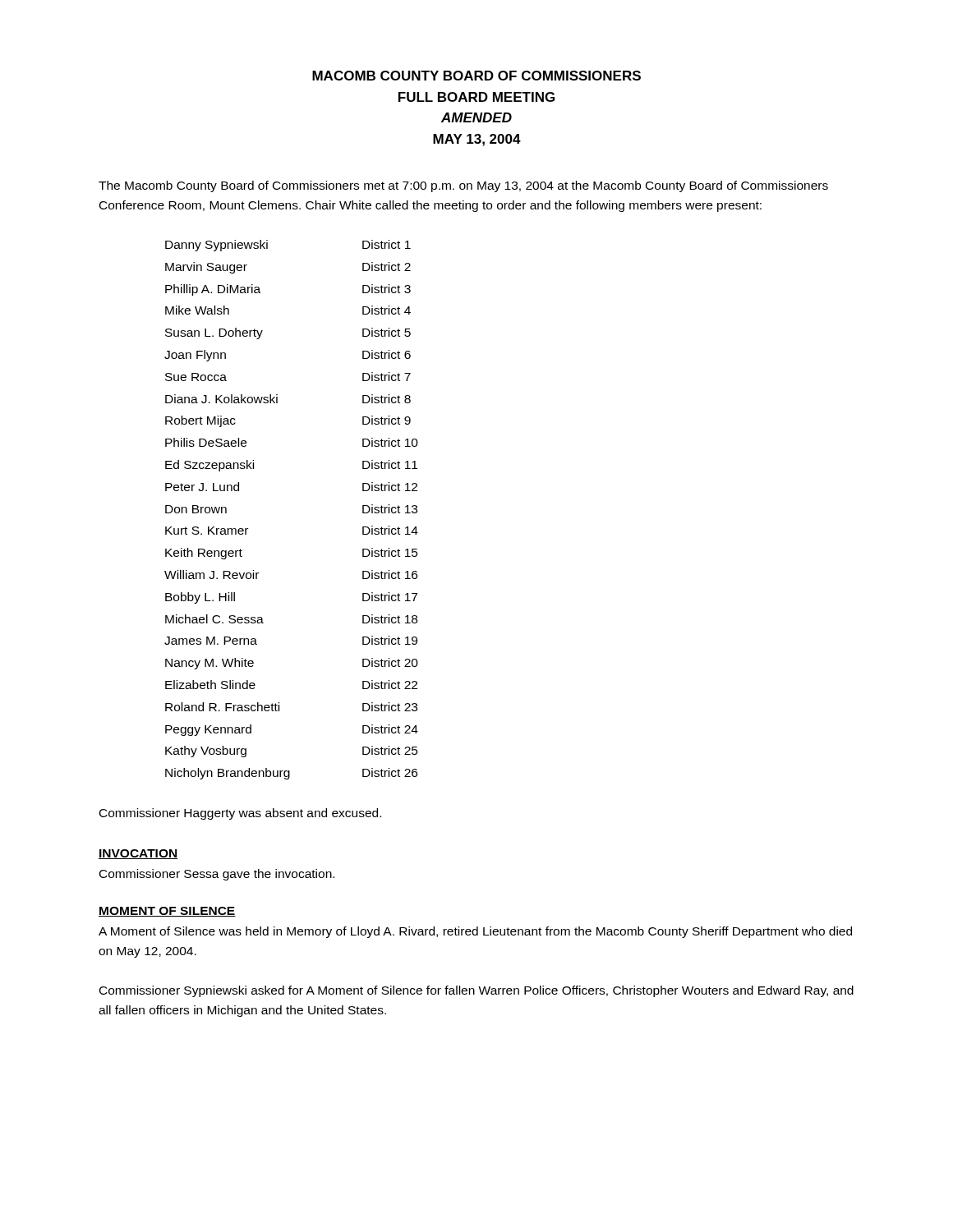This screenshot has height=1232, width=953.
Task: Navigate to the text block starting "Bobby L. Hill"
Action: coord(200,597)
